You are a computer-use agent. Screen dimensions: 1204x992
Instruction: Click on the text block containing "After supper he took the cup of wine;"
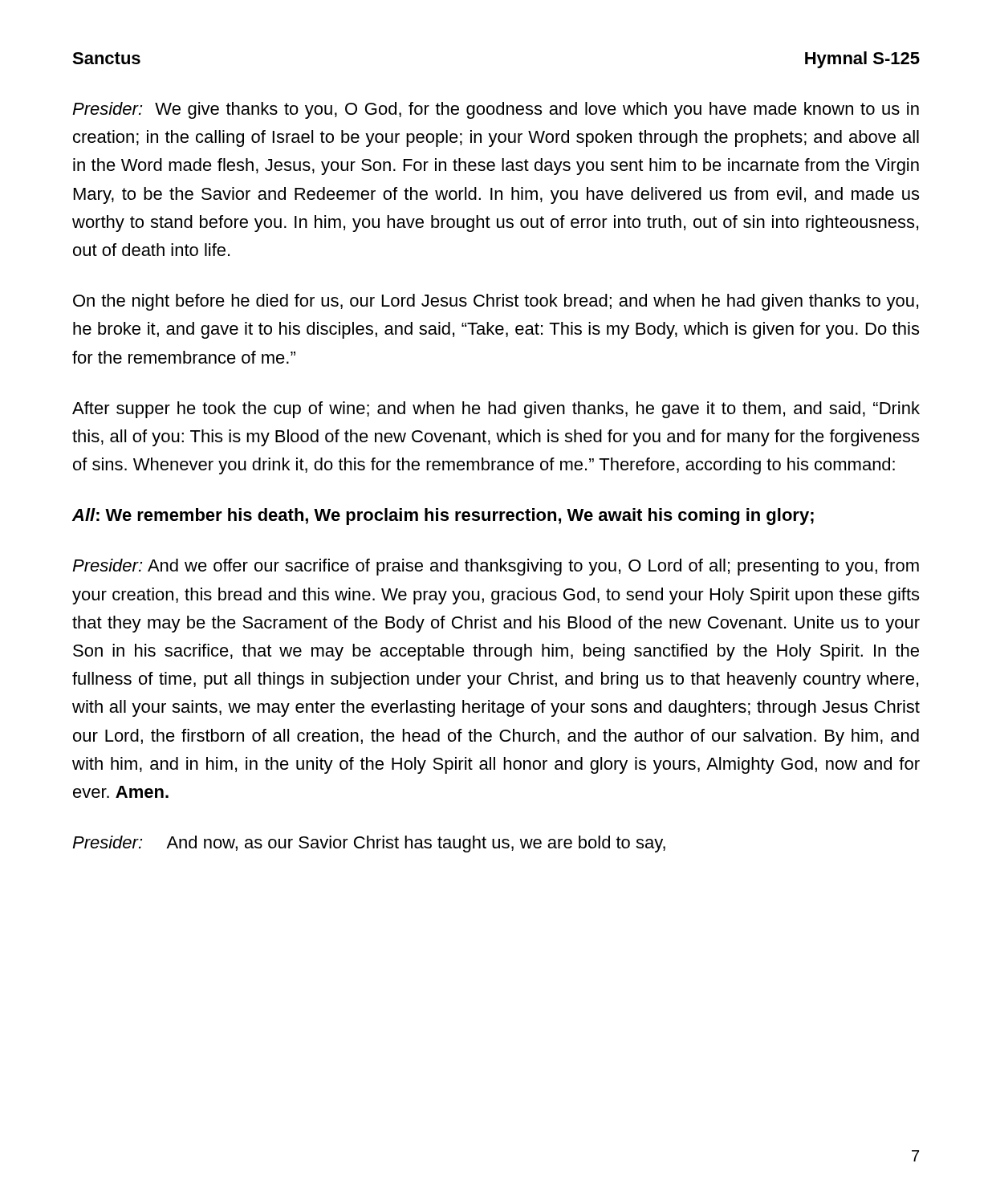tap(496, 436)
